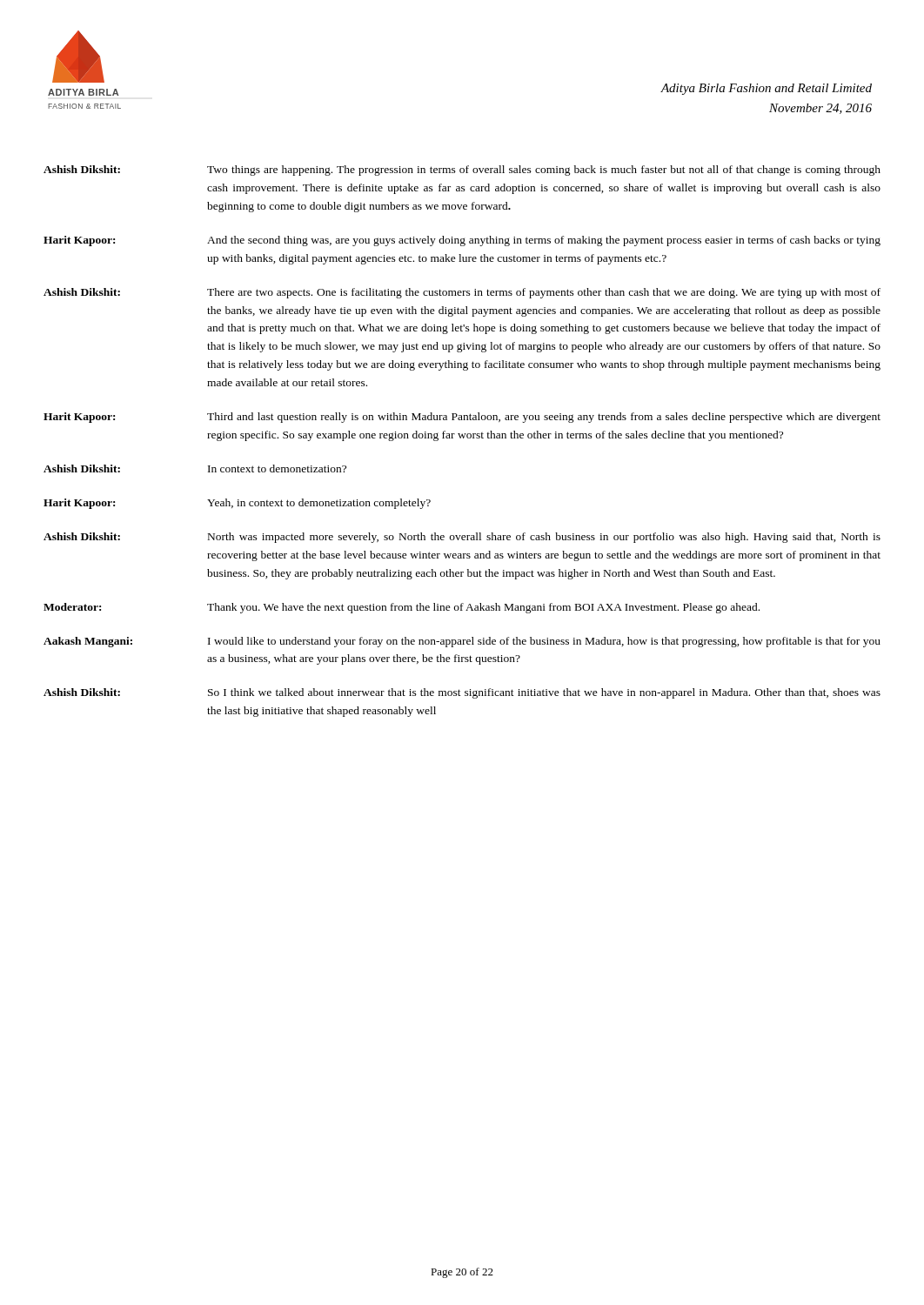Click on the text block with the text "Ashish Dikshit: Two things are happening. The progression"
The width and height of the screenshot is (924, 1305).
(462, 188)
